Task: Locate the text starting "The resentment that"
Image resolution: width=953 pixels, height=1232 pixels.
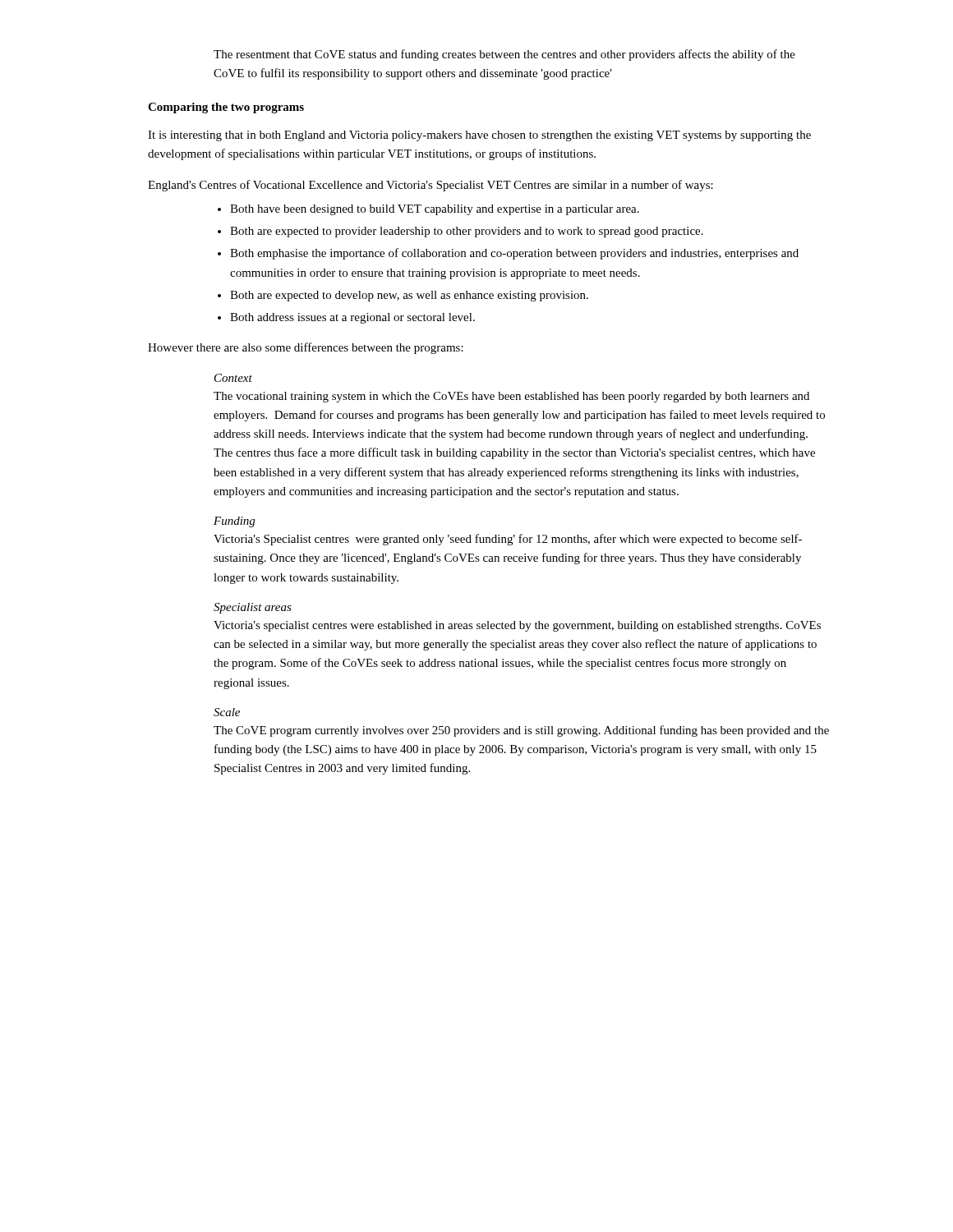Action: coord(504,63)
